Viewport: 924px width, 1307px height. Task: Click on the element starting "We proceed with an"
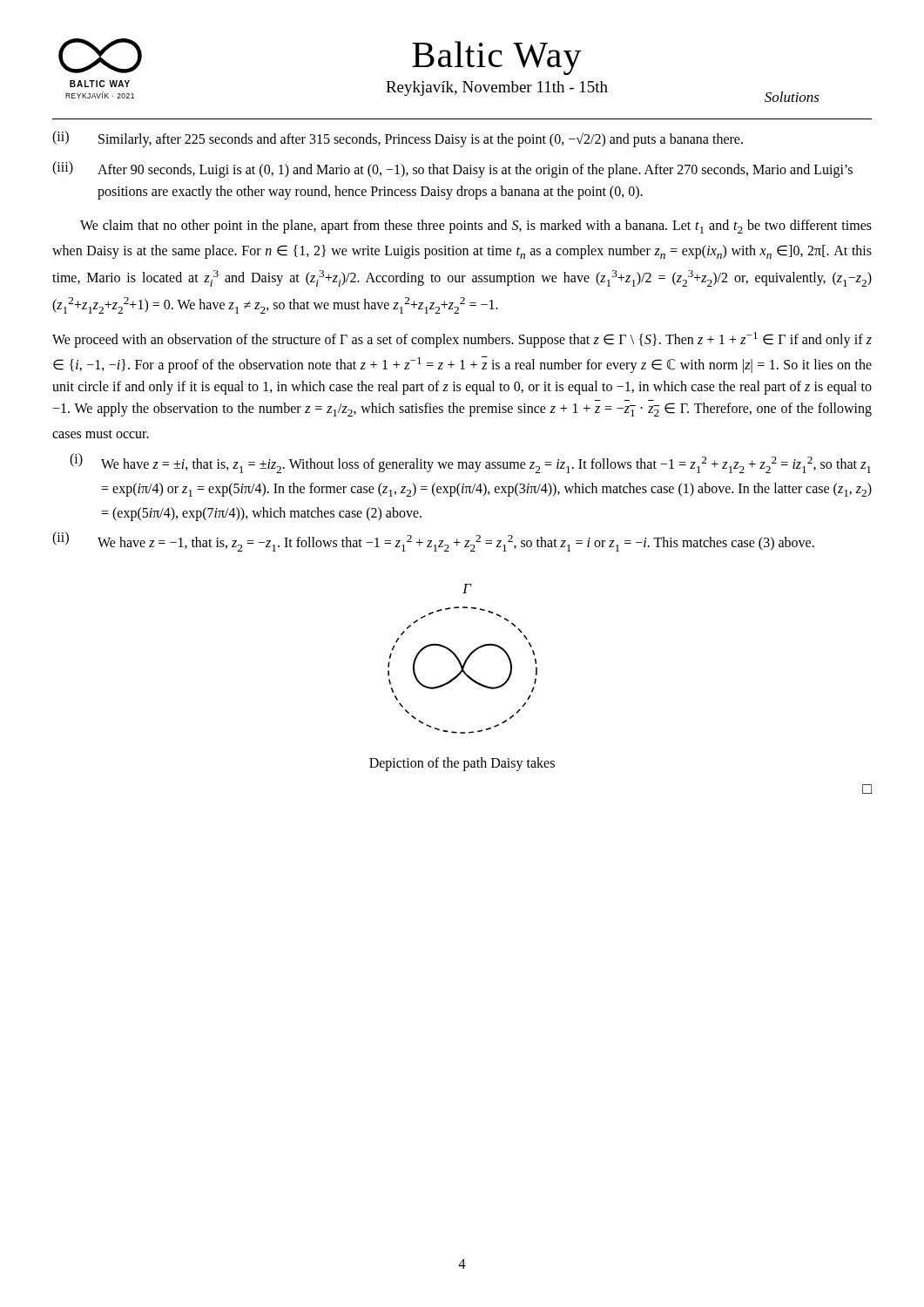tap(462, 385)
